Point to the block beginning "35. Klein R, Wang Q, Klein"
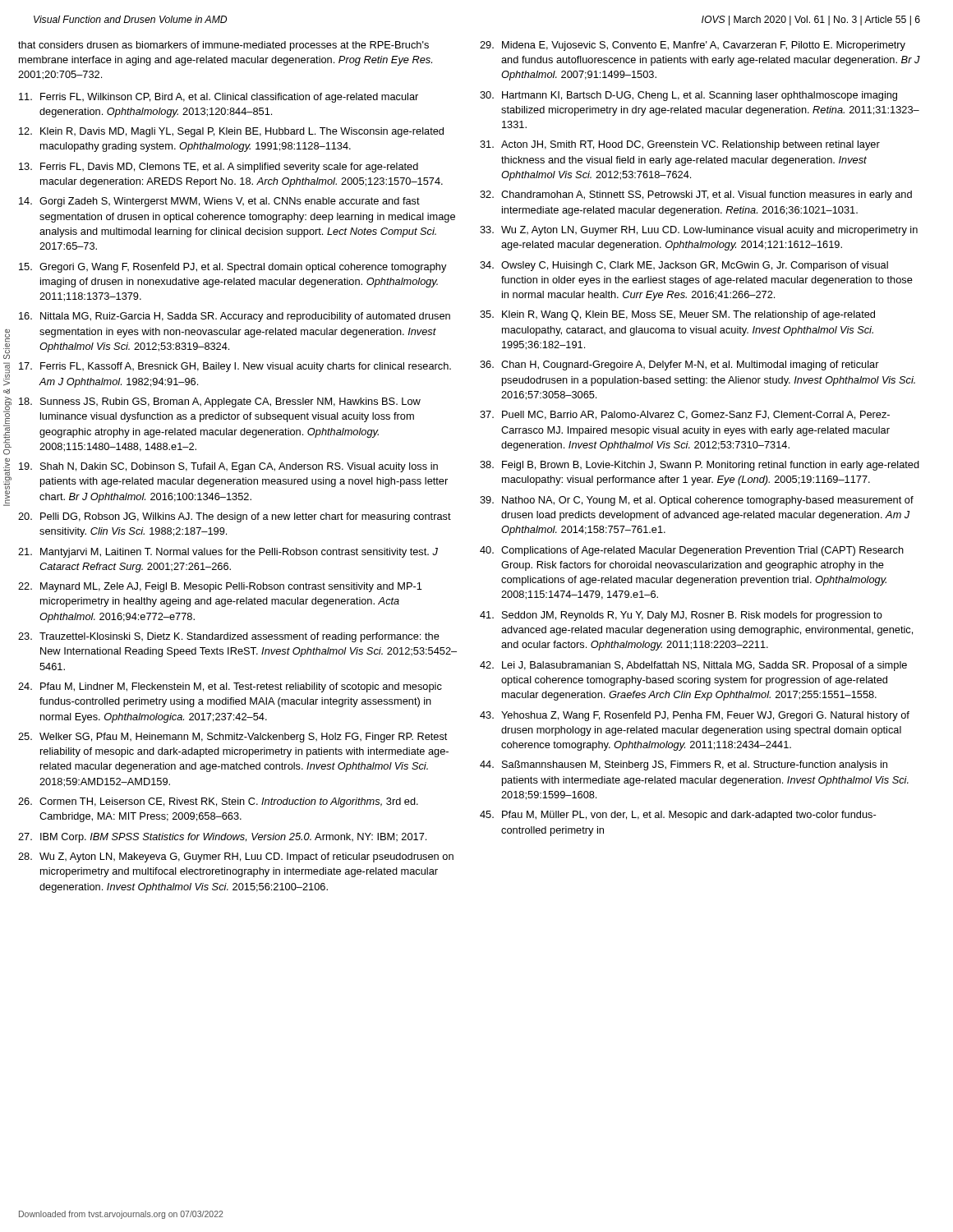This screenshot has height=1232, width=953. (700, 330)
